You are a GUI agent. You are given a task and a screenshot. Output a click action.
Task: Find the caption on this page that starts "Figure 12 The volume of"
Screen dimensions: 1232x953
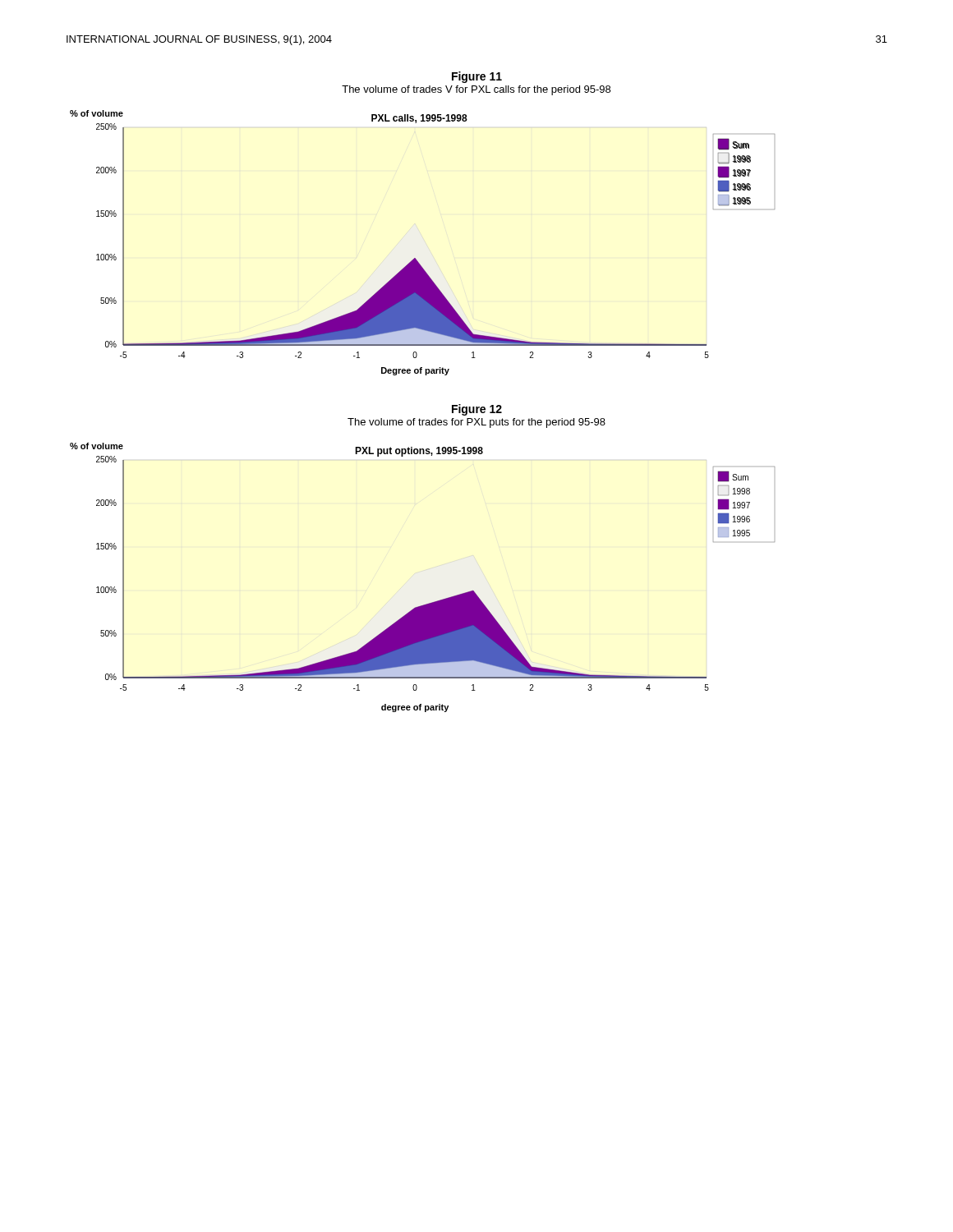[x=476, y=415]
